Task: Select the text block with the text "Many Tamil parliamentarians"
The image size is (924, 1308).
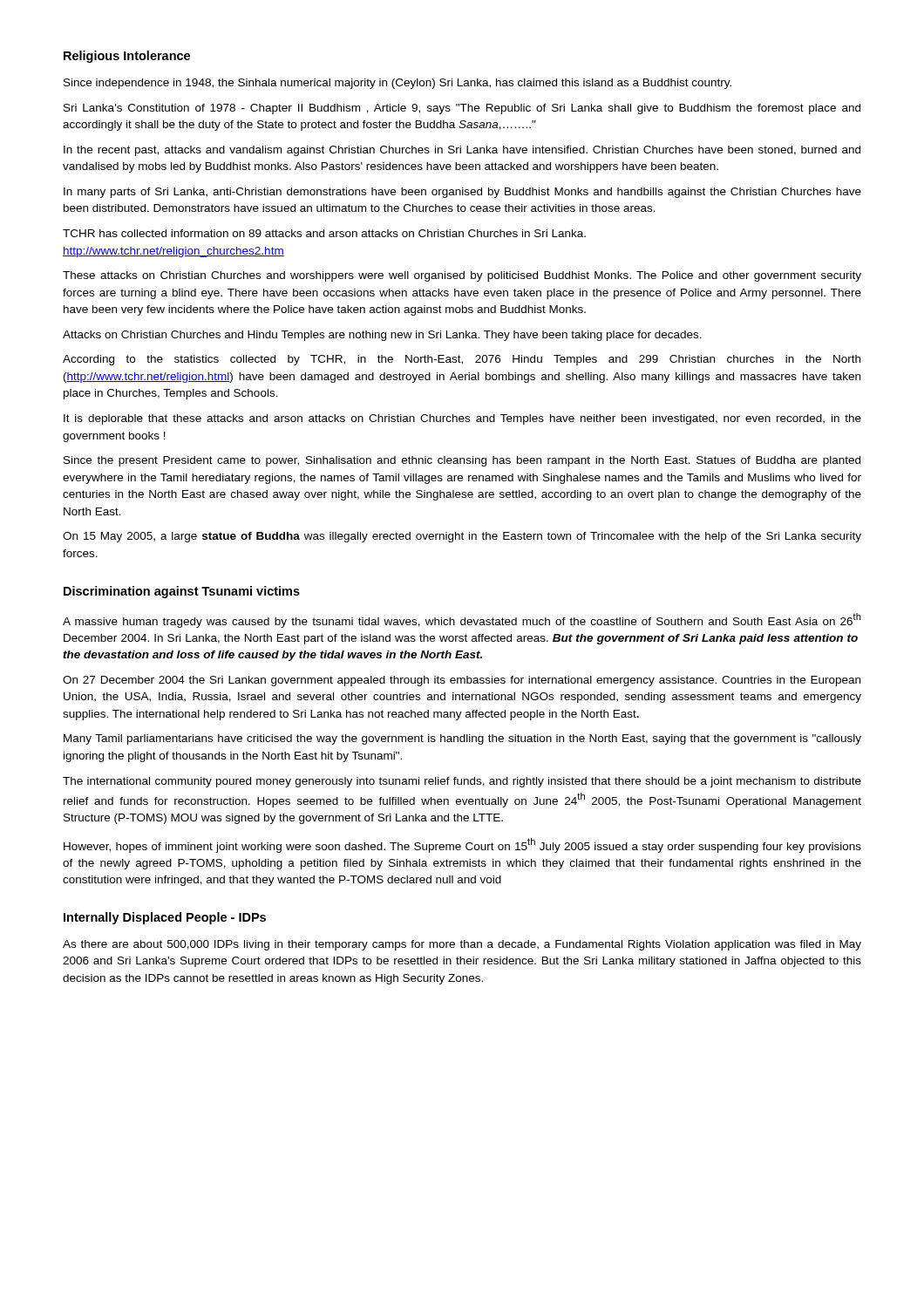Action: click(x=462, y=747)
